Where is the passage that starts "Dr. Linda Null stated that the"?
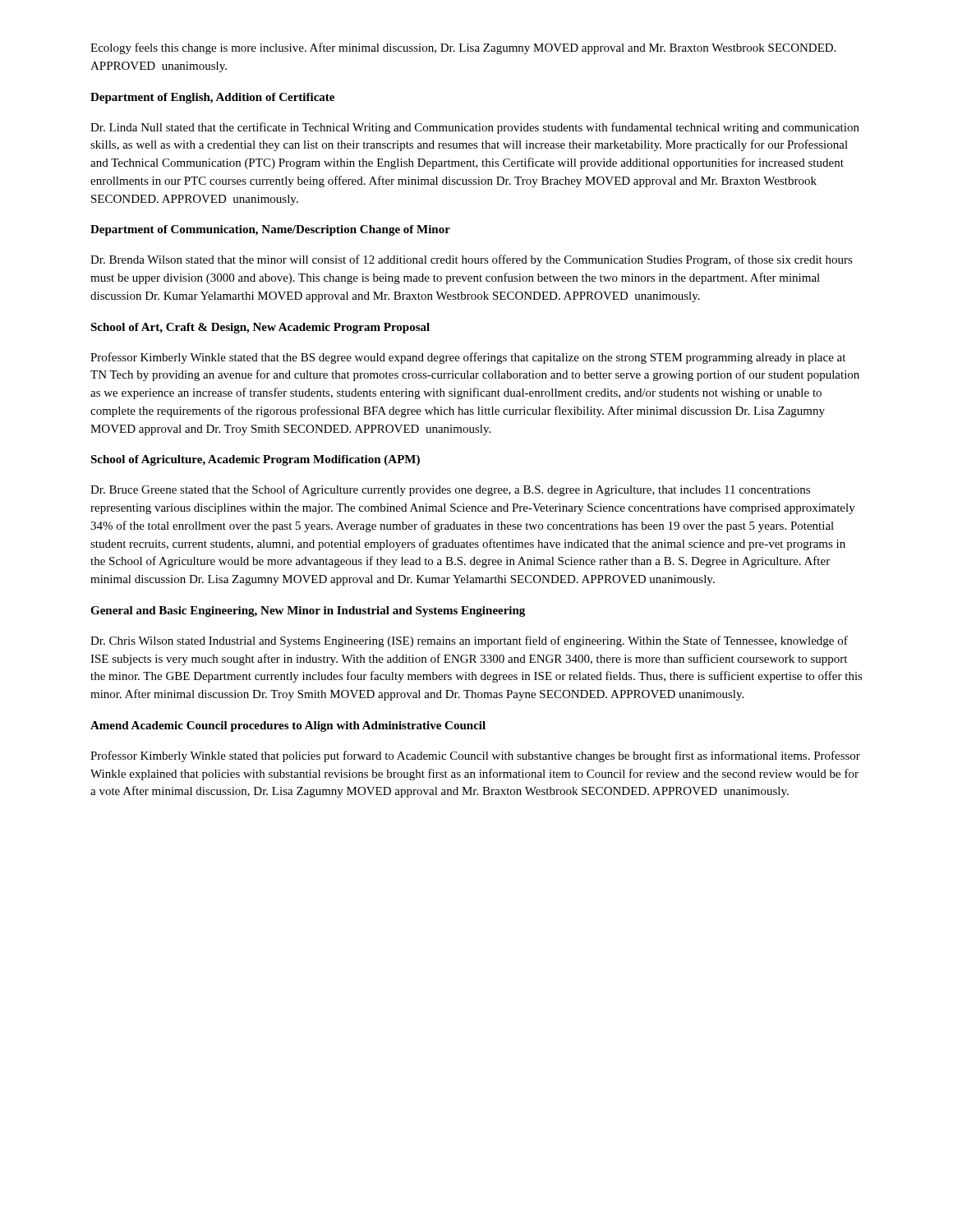The height and width of the screenshot is (1232, 953). pos(476,163)
